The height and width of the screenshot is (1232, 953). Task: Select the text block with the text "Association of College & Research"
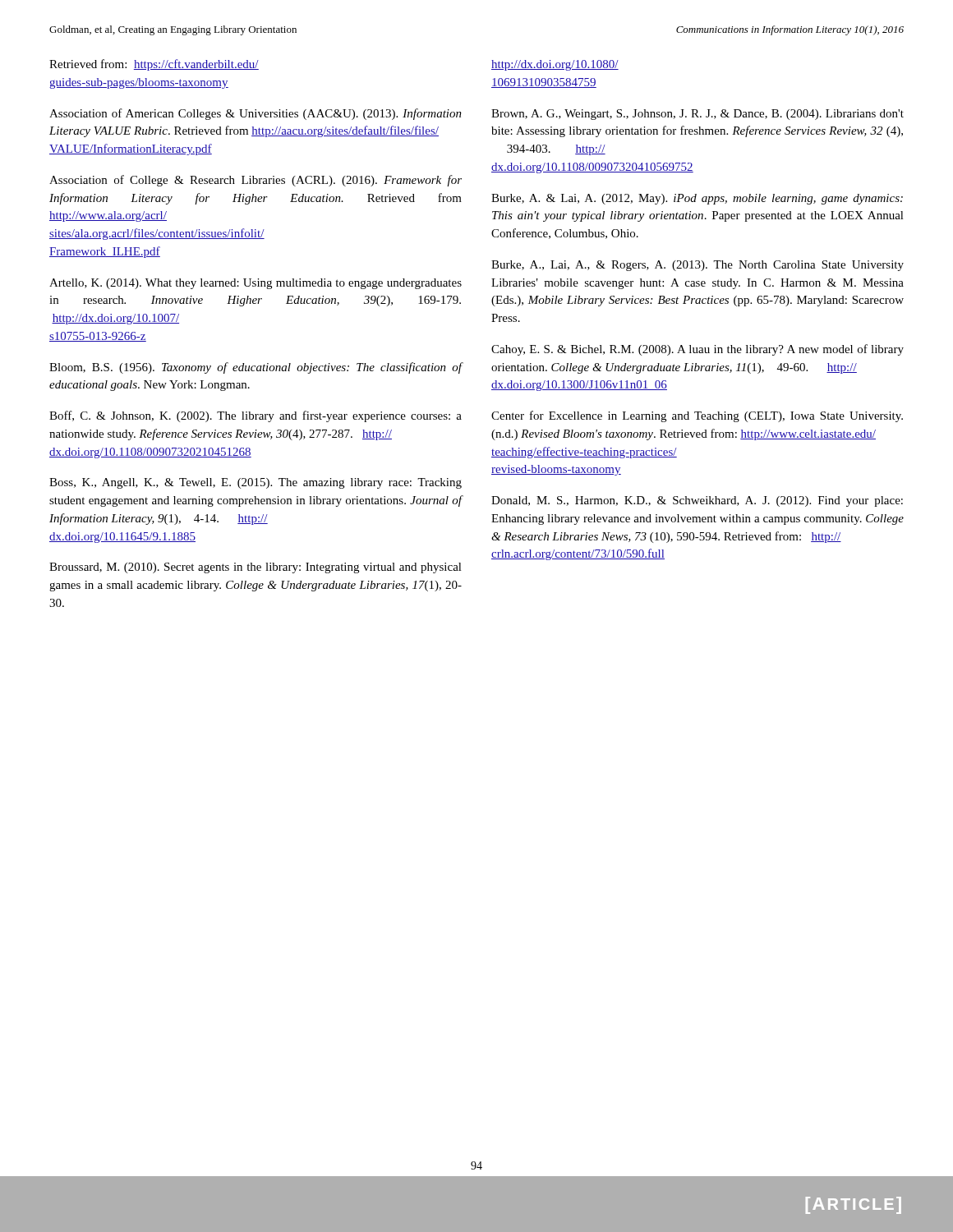[256, 181]
